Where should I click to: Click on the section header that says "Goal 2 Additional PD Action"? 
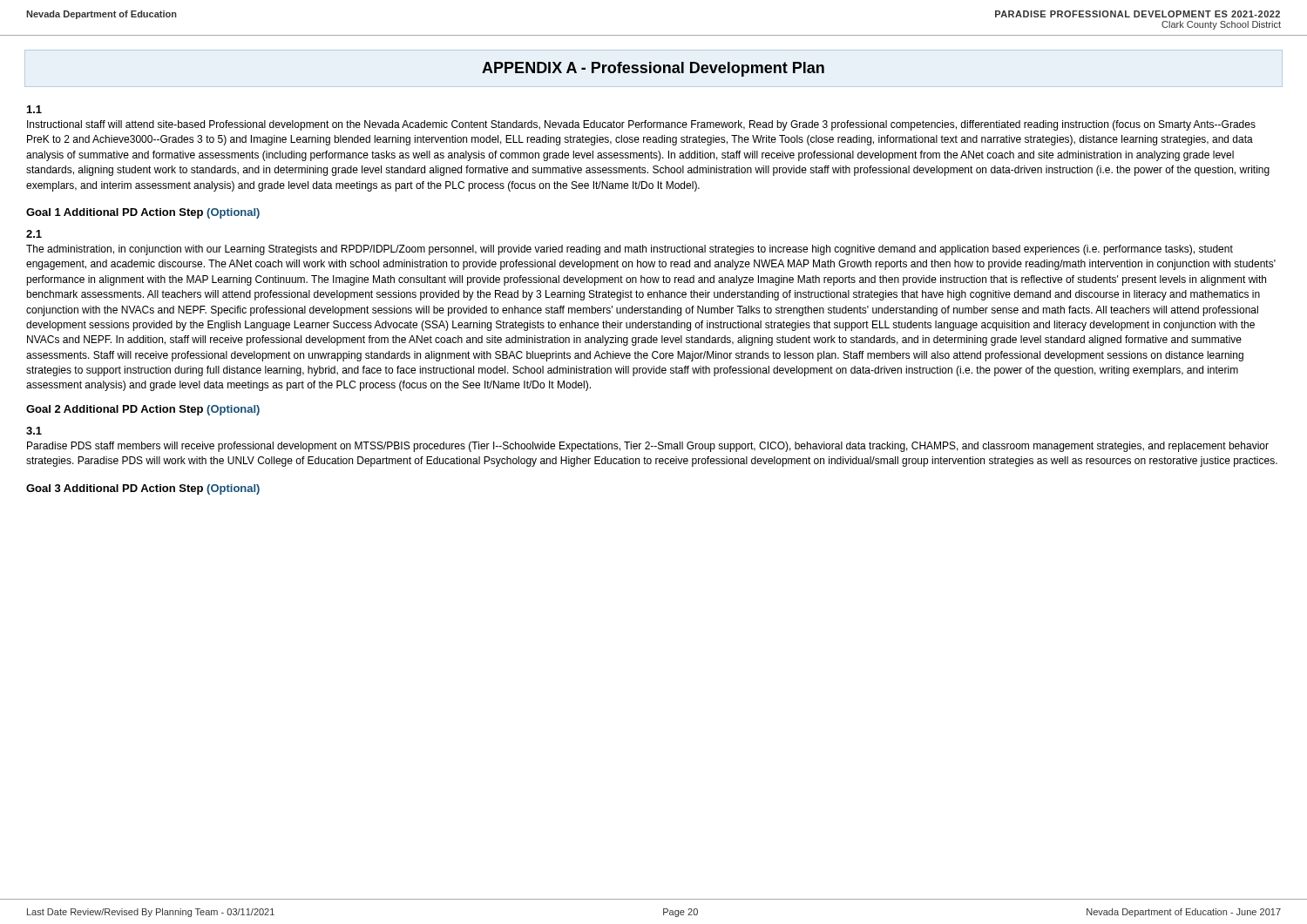[143, 409]
